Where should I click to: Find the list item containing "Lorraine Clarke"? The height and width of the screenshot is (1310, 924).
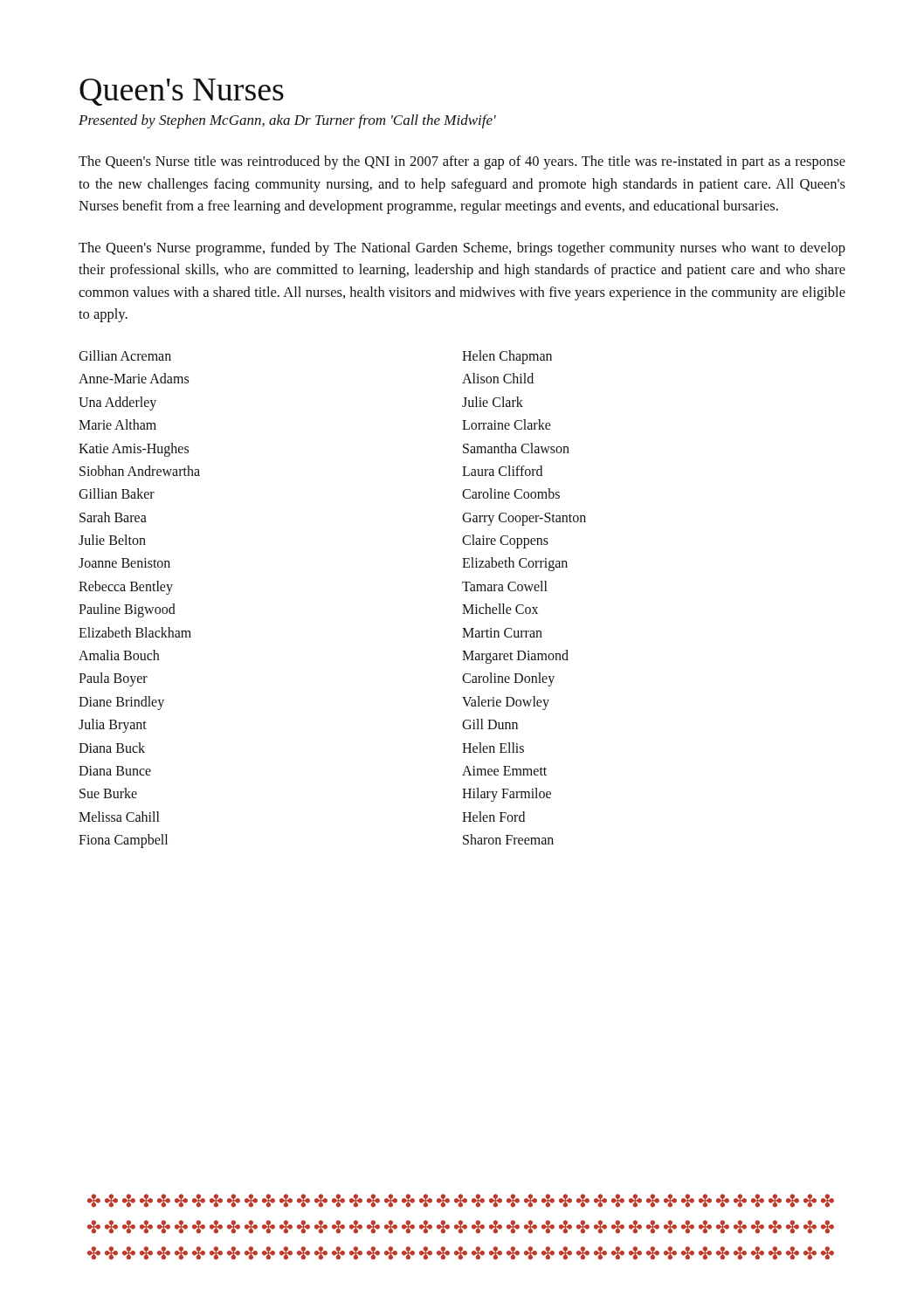pos(507,424)
